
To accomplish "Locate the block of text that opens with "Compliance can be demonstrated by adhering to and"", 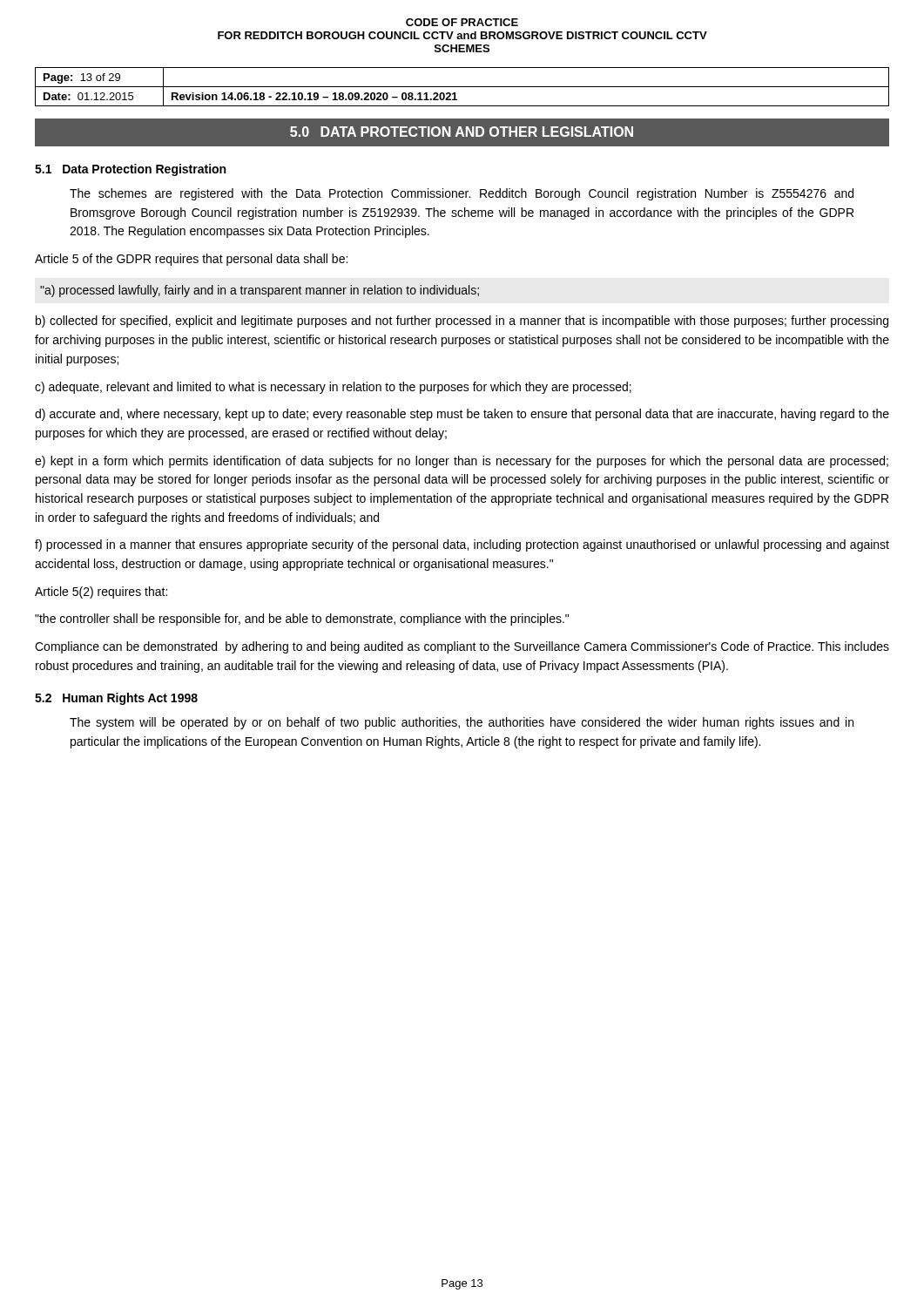I will [x=462, y=656].
